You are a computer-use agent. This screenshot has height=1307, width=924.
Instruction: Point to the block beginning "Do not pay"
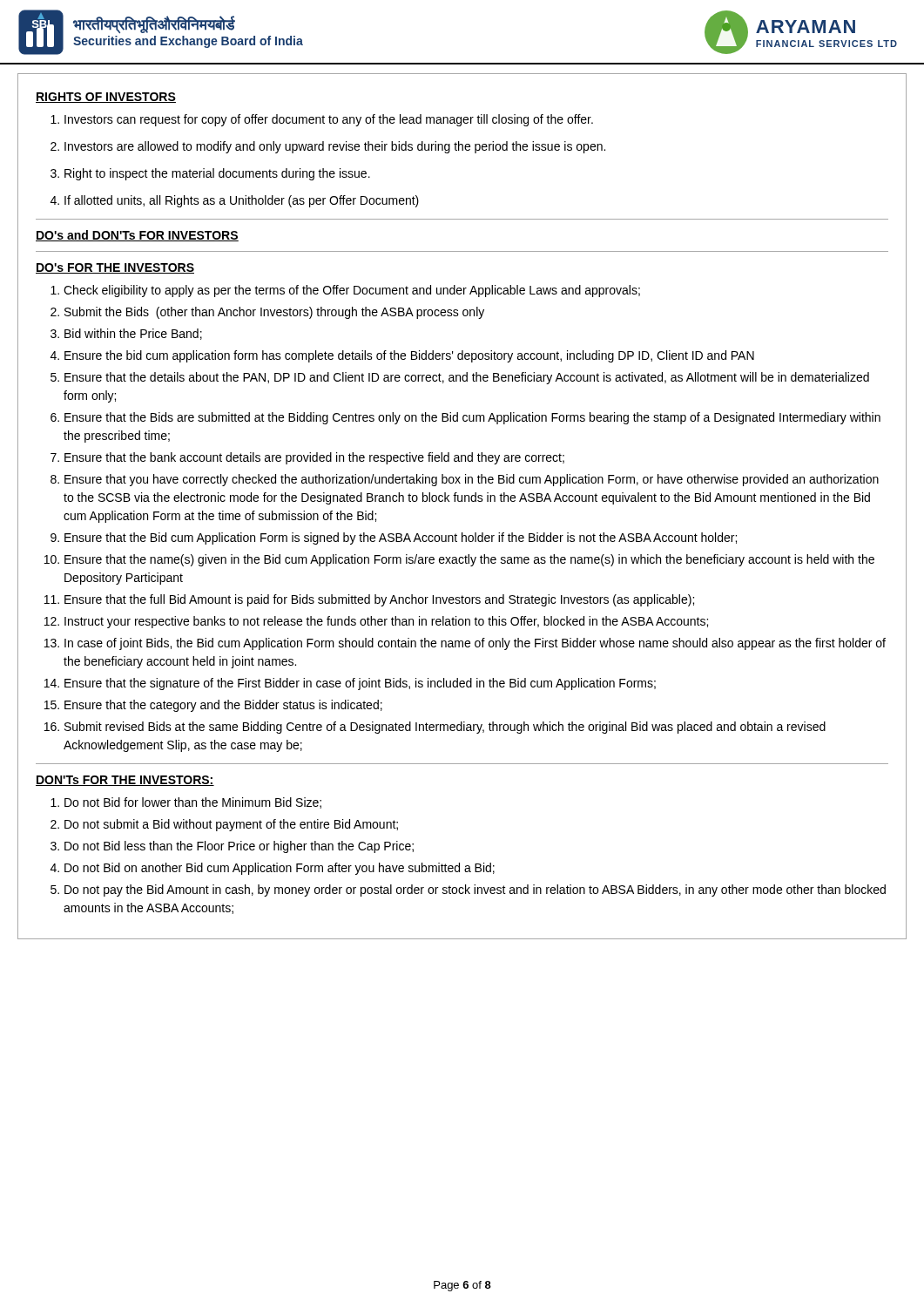pyautogui.click(x=476, y=899)
